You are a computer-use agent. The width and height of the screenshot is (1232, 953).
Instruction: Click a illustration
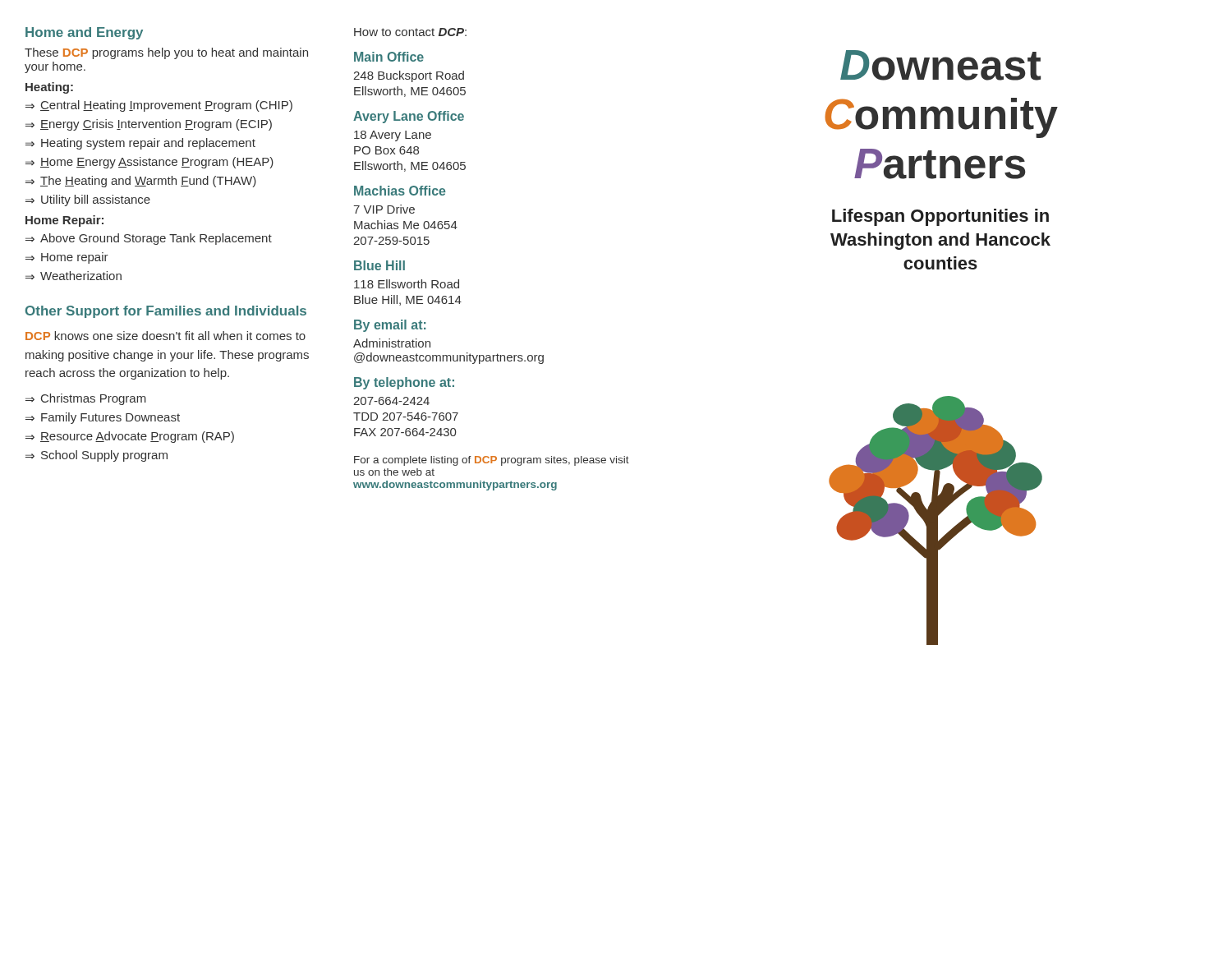pos(940,473)
